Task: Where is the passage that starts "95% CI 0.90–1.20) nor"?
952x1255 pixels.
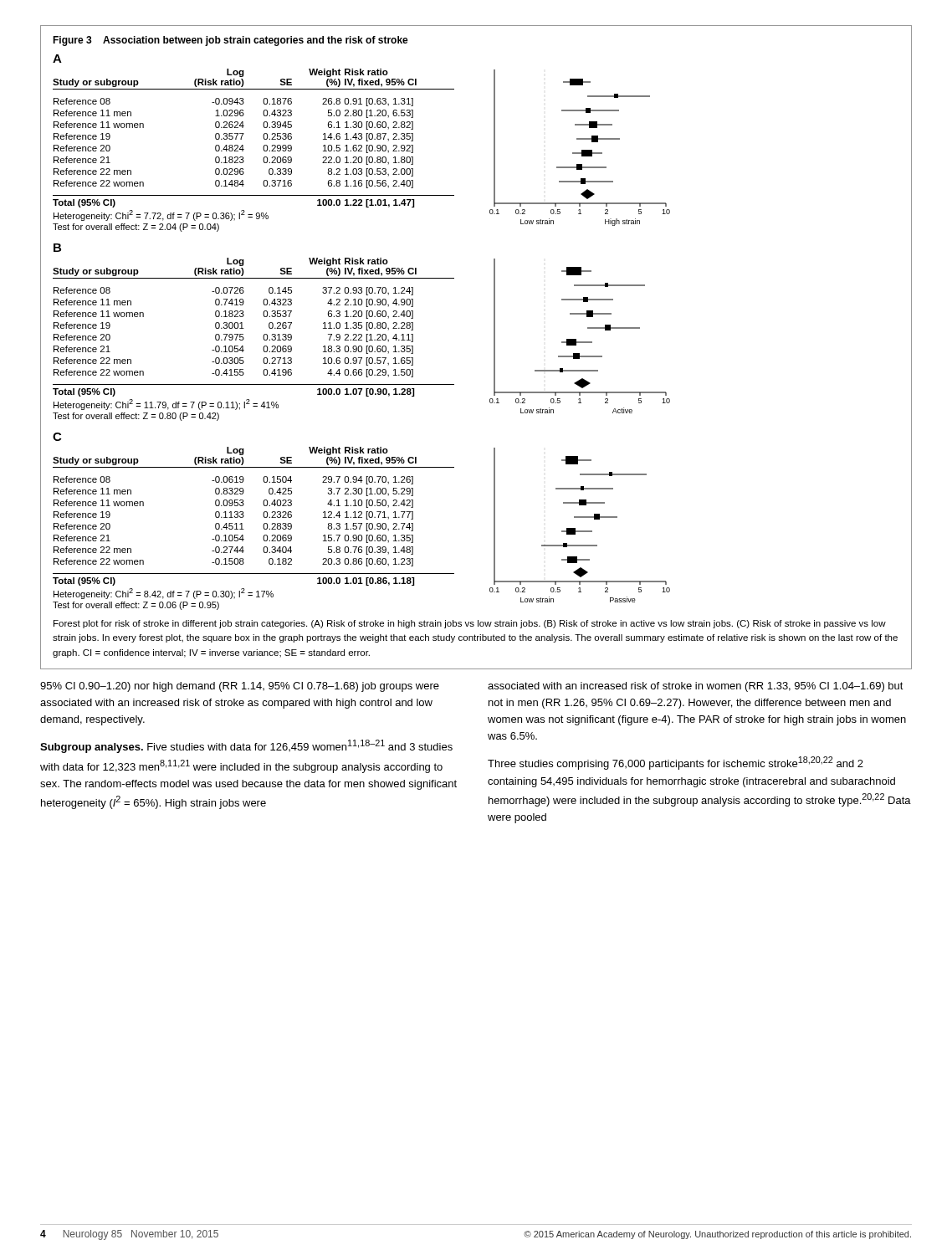Action: click(240, 702)
